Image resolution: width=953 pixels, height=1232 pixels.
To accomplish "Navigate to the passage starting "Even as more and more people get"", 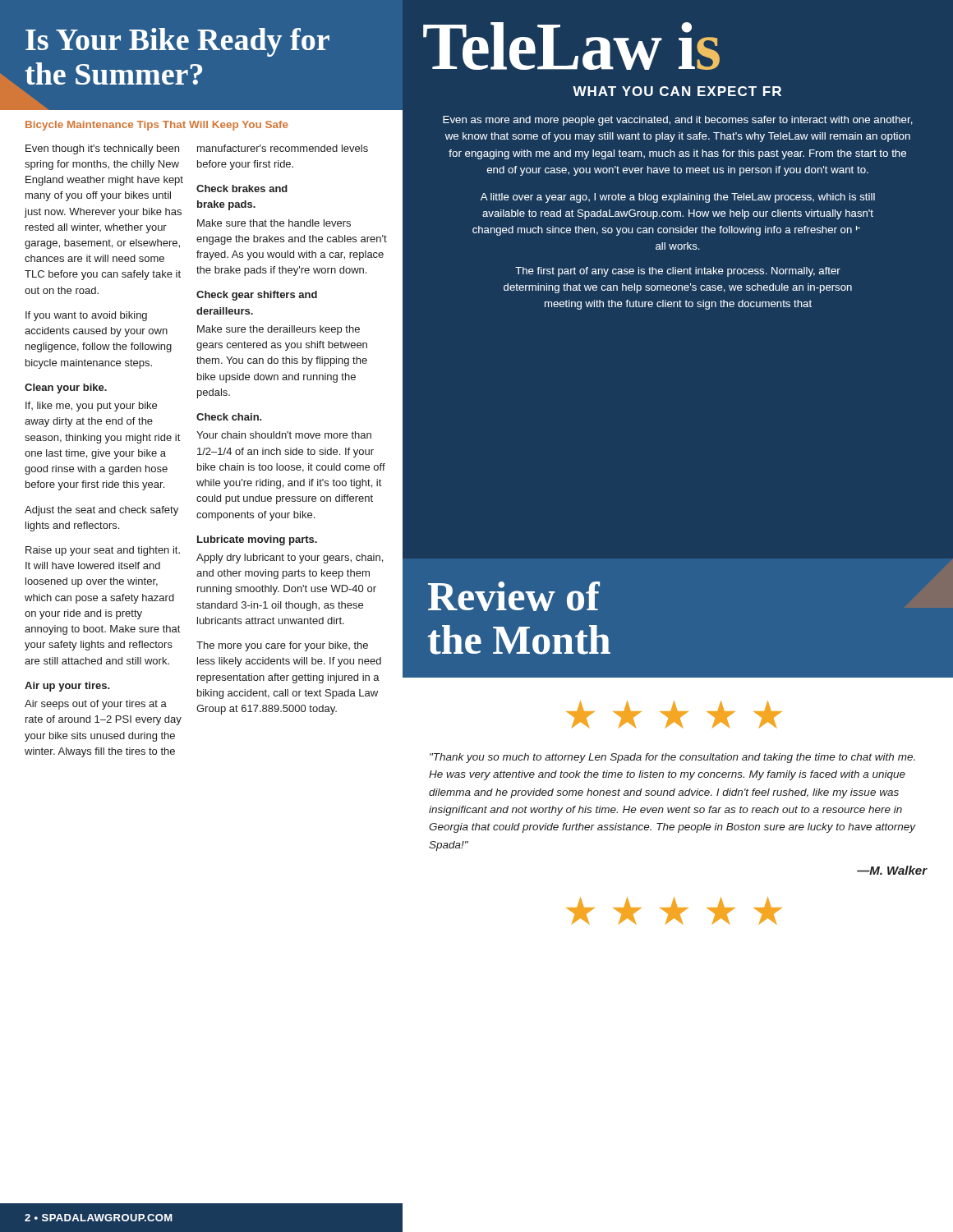I will pyautogui.click(x=678, y=145).
